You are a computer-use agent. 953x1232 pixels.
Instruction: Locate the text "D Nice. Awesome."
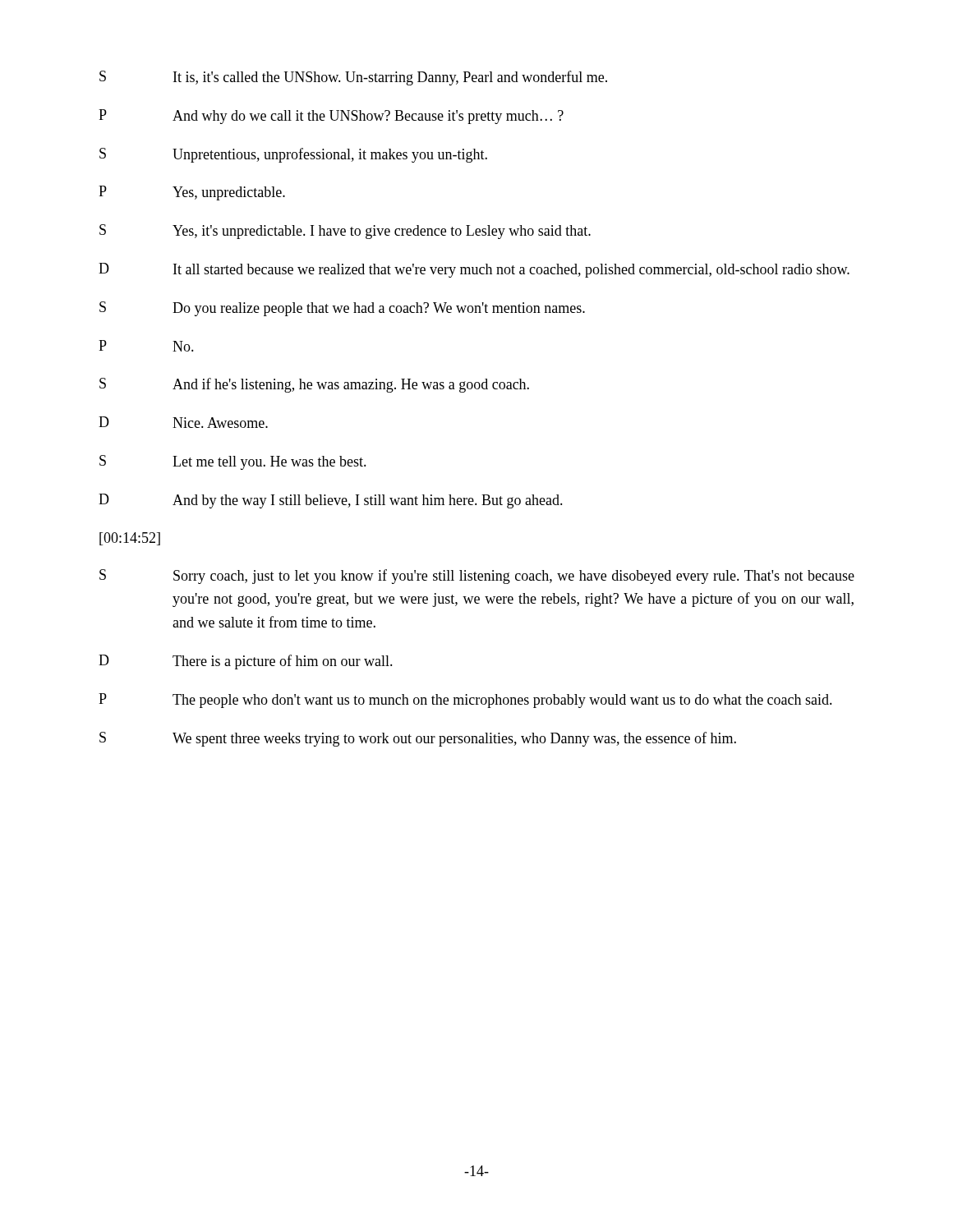183,422
